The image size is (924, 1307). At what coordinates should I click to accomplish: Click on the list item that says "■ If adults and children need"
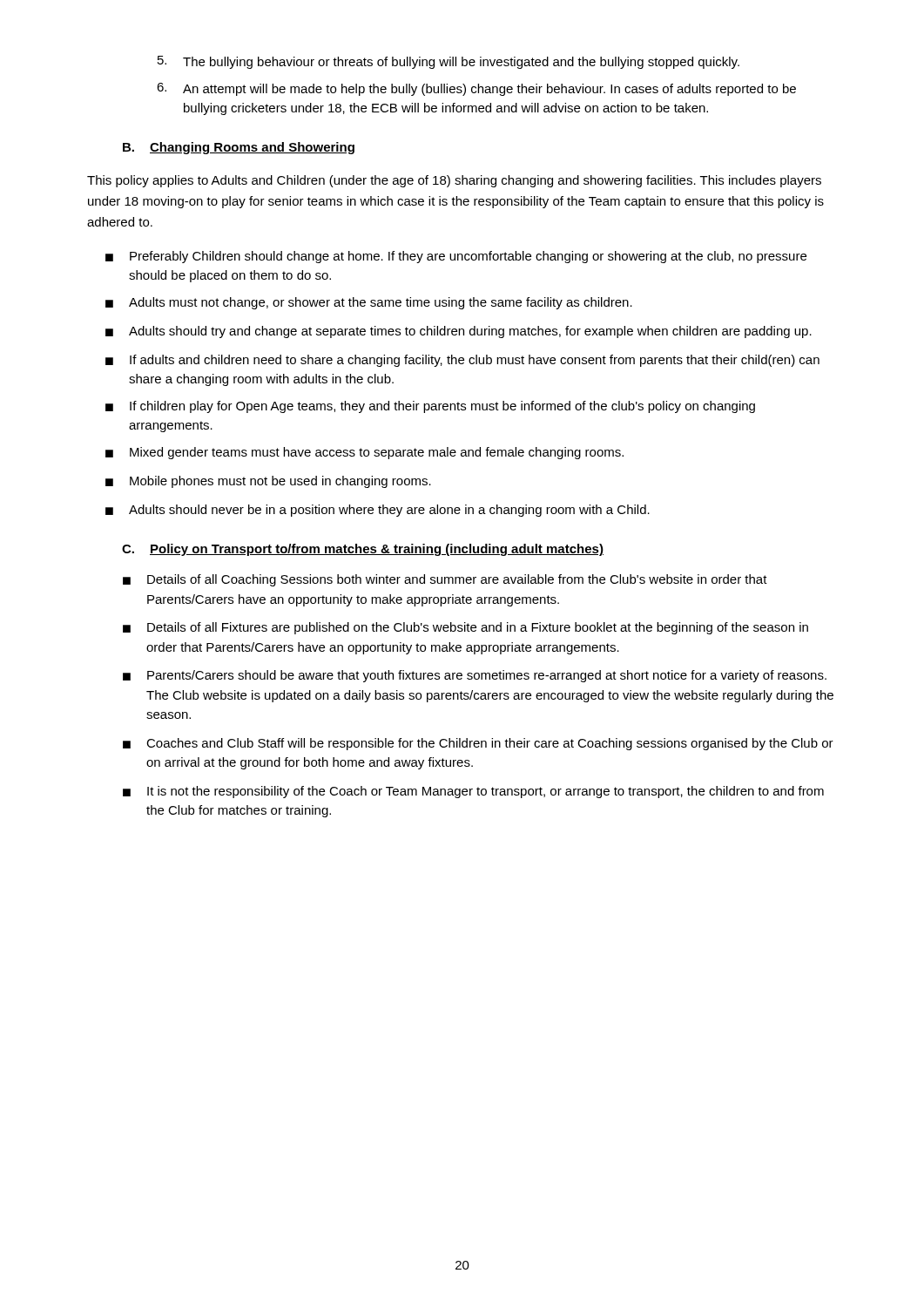tap(471, 370)
